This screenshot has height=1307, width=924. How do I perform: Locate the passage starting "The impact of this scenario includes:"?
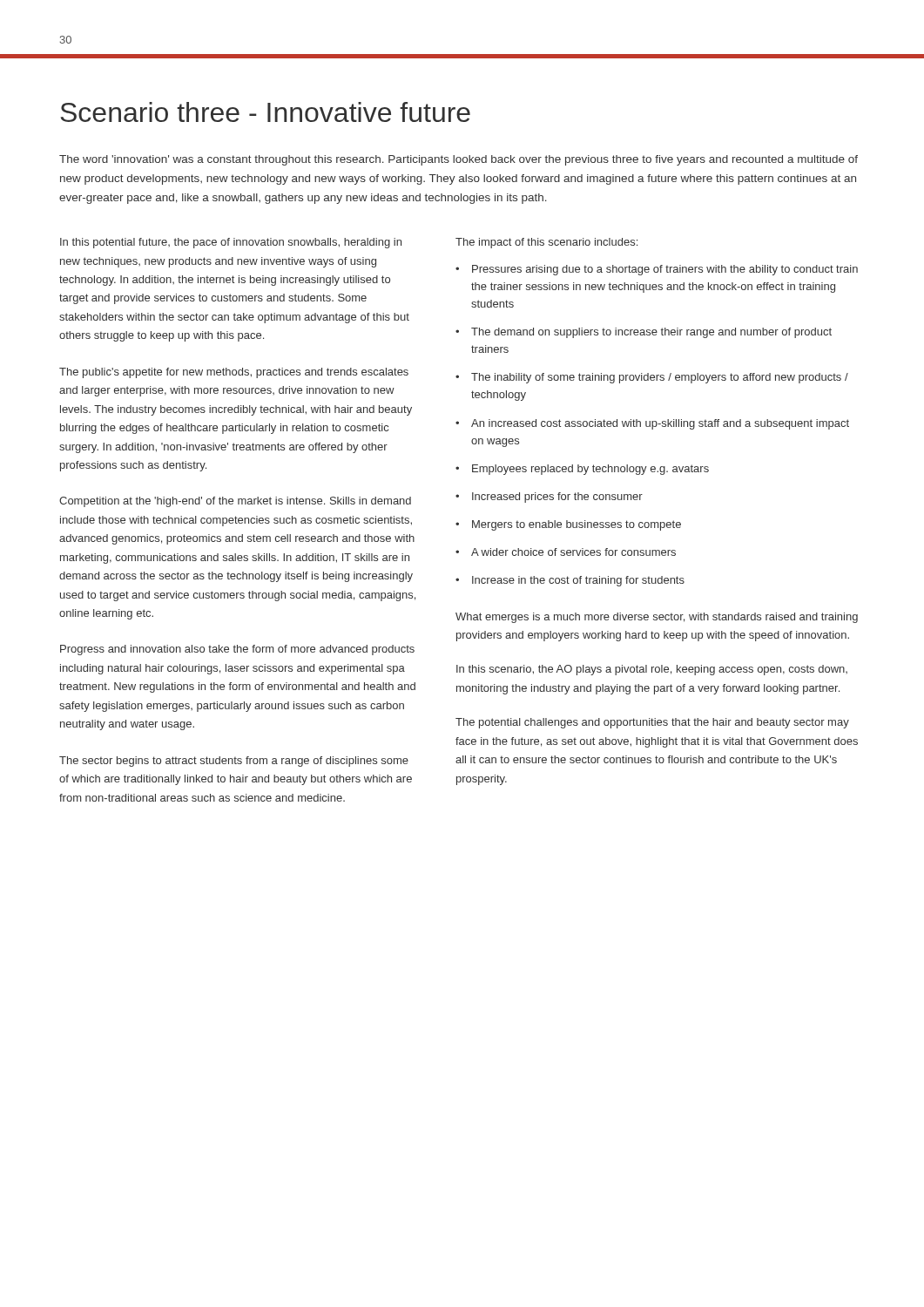pos(547,242)
